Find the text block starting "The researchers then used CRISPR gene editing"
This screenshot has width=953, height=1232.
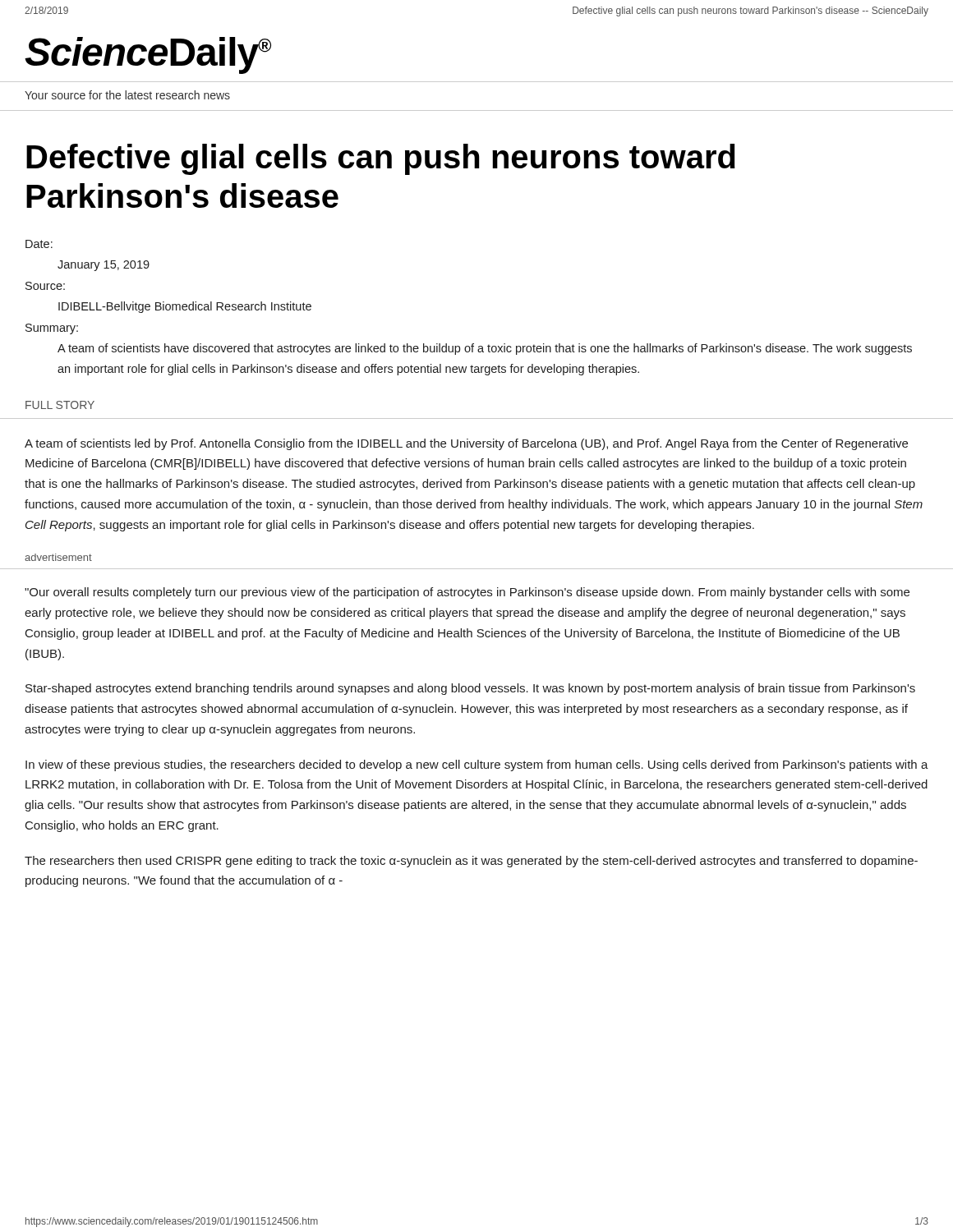(x=476, y=871)
